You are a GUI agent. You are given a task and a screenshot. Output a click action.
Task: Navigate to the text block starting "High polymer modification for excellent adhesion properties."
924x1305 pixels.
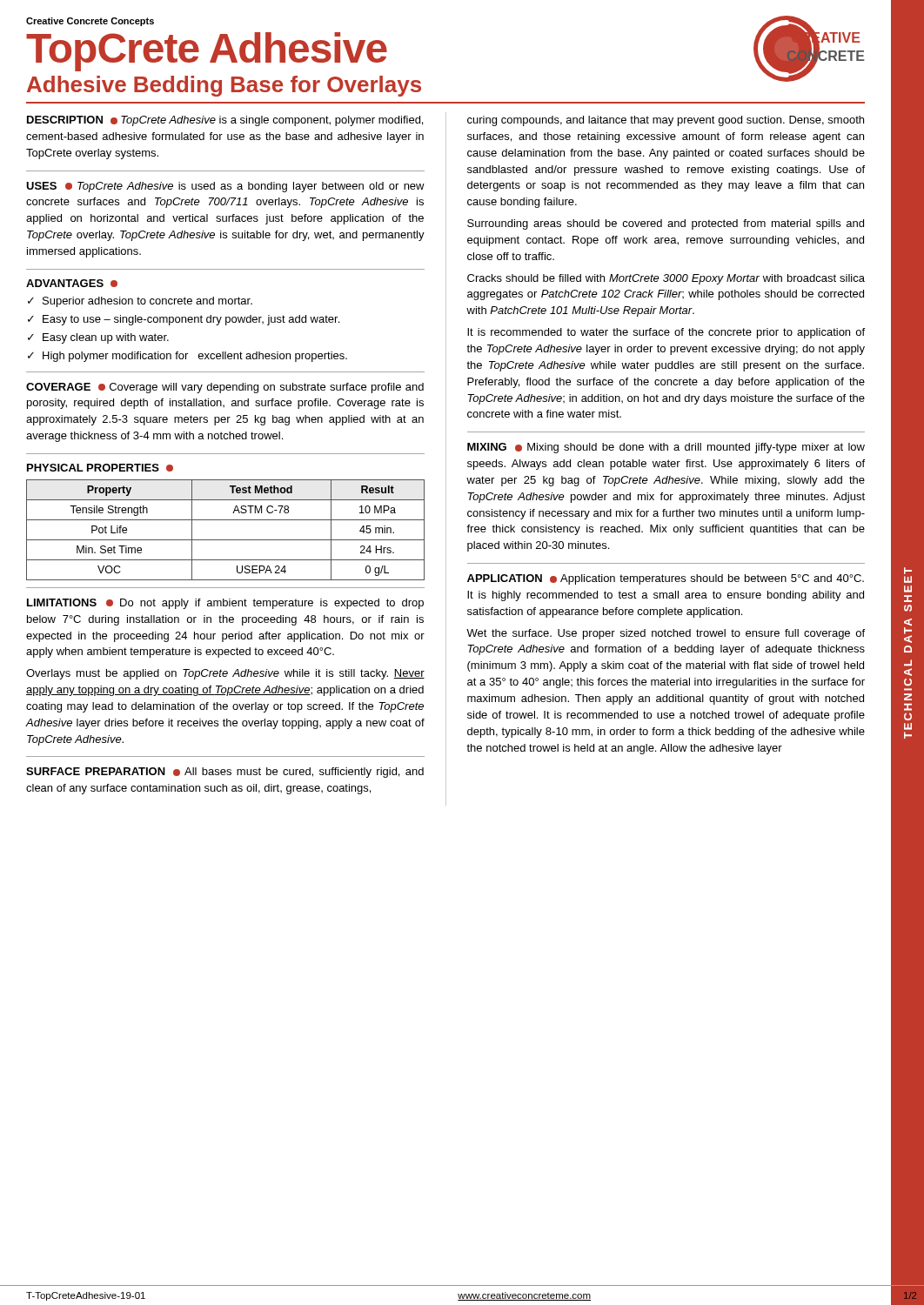click(195, 356)
